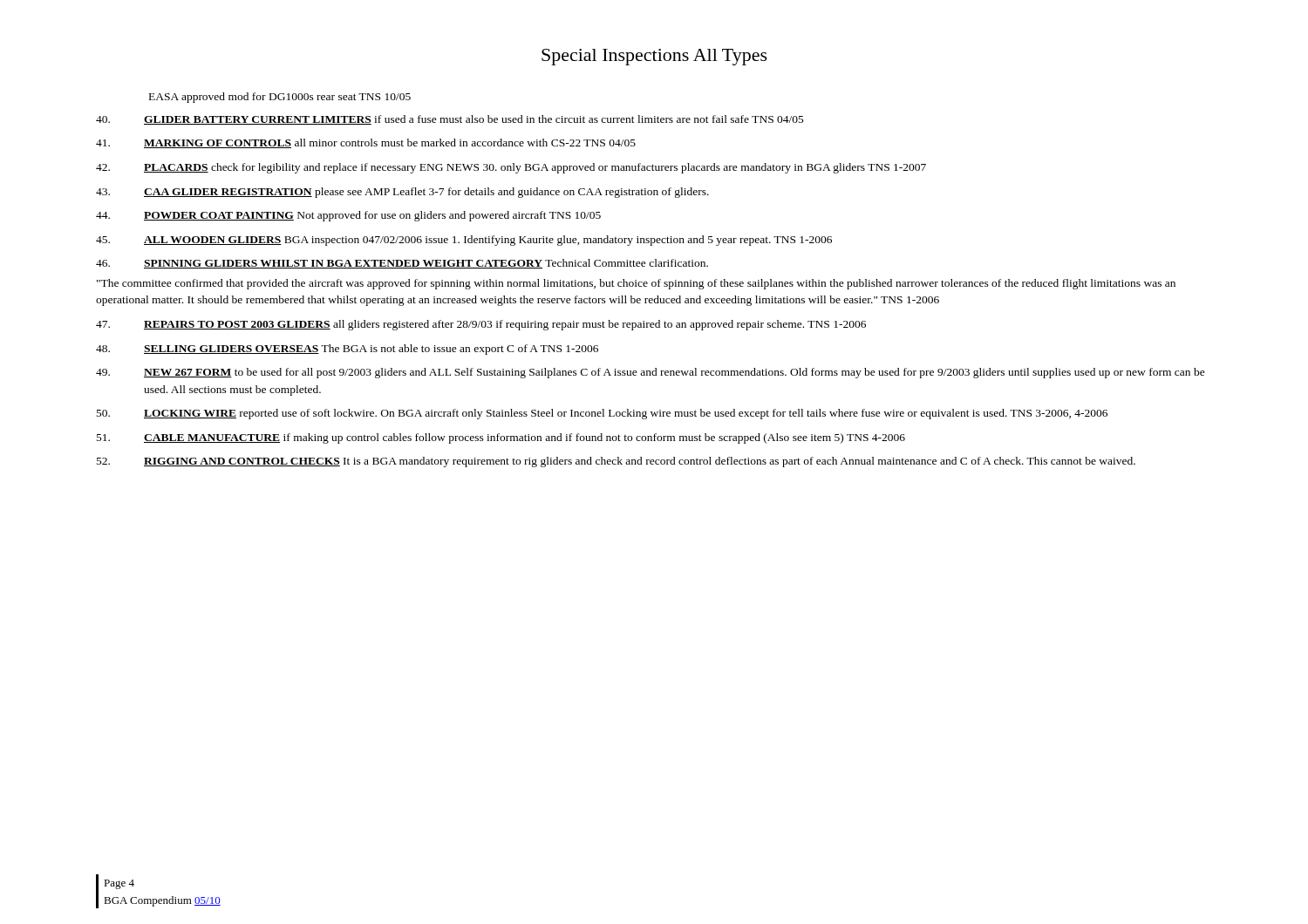Screen dimensions: 924x1308
Task: Point to the element starting "44. POWDER COAT PAINTING Not approved for"
Action: tap(348, 216)
